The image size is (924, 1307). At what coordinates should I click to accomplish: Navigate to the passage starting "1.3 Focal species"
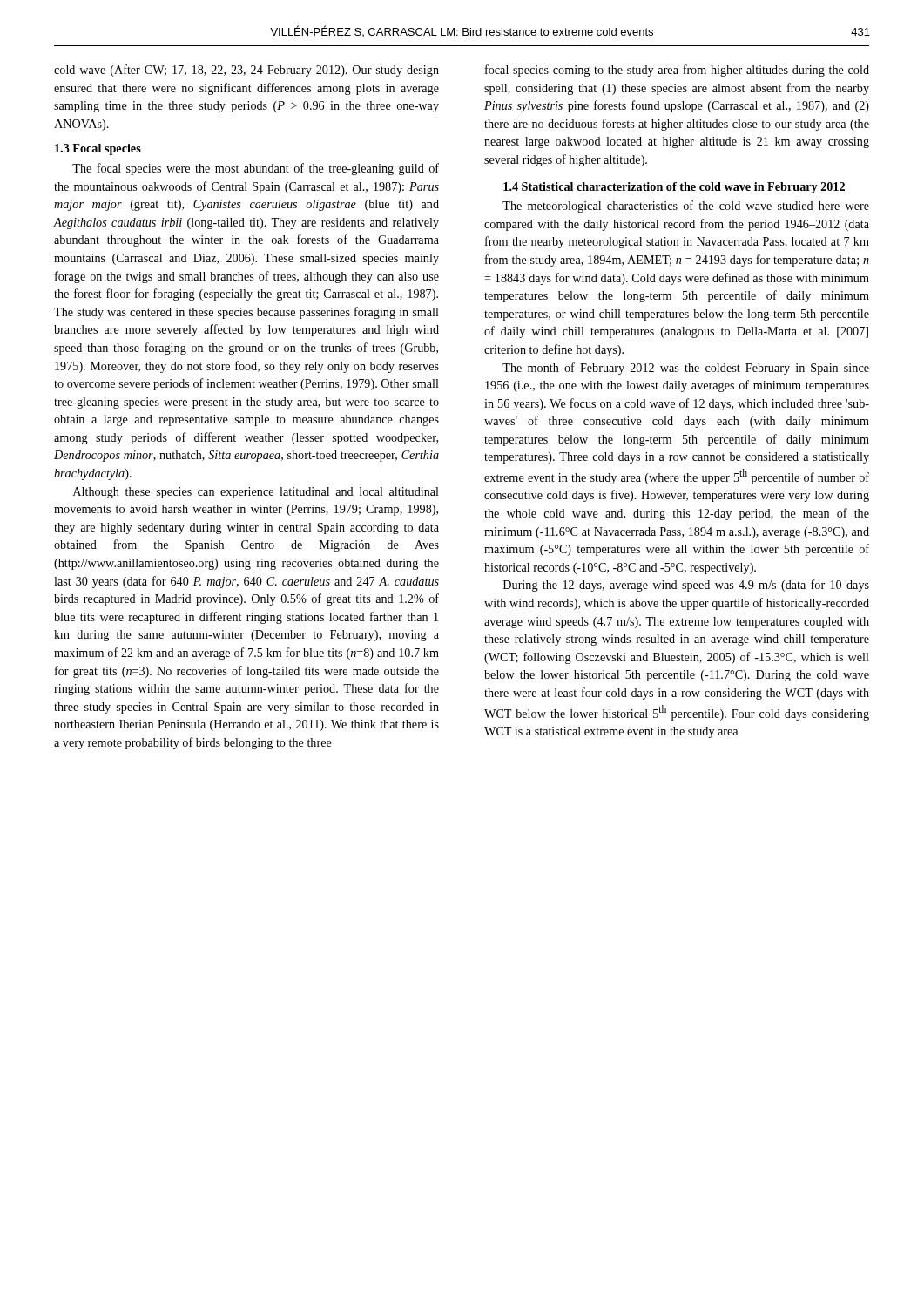[x=98, y=149]
